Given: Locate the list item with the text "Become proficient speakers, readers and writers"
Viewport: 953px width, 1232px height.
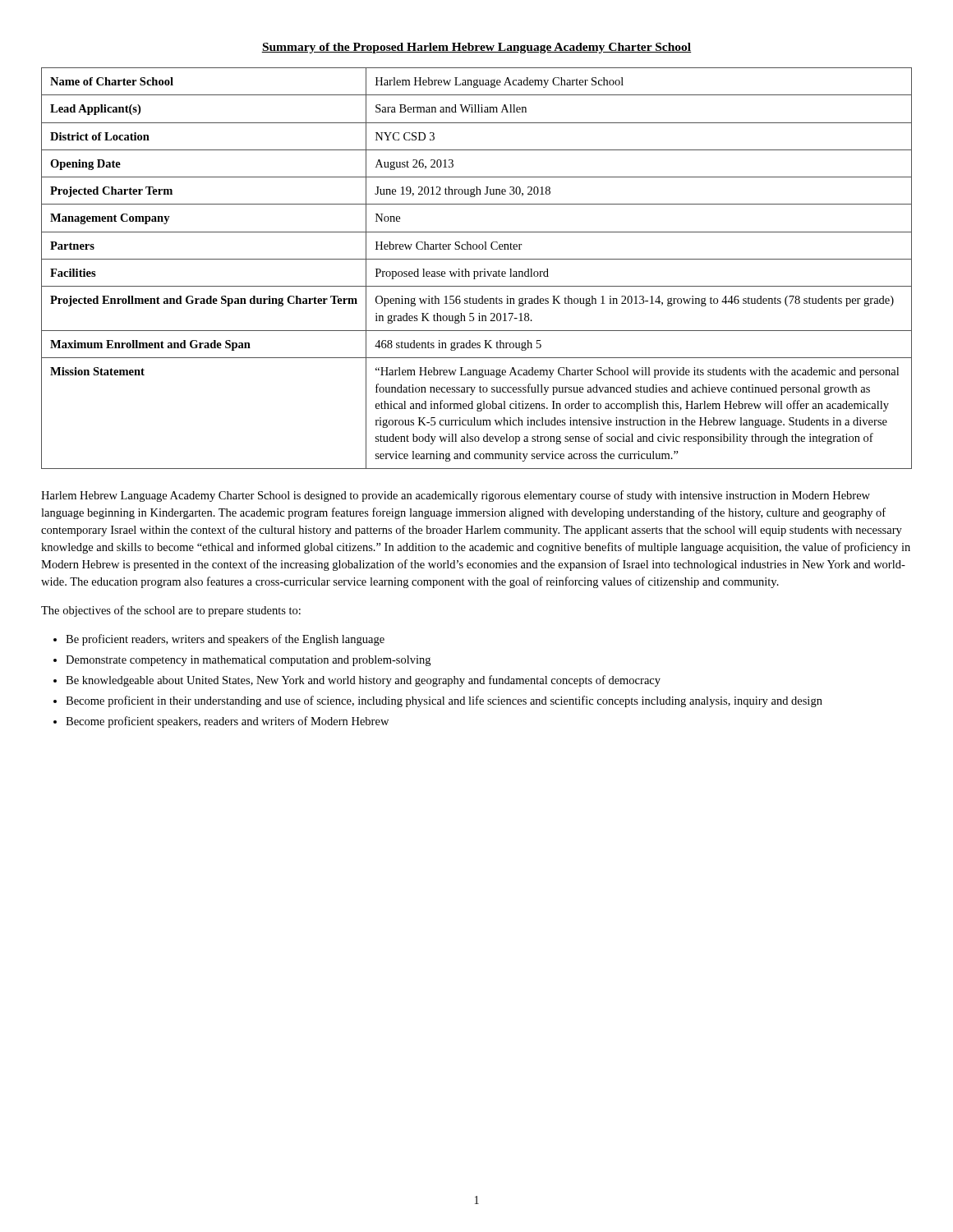Looking at the screenshot, I should coord(227,721).
